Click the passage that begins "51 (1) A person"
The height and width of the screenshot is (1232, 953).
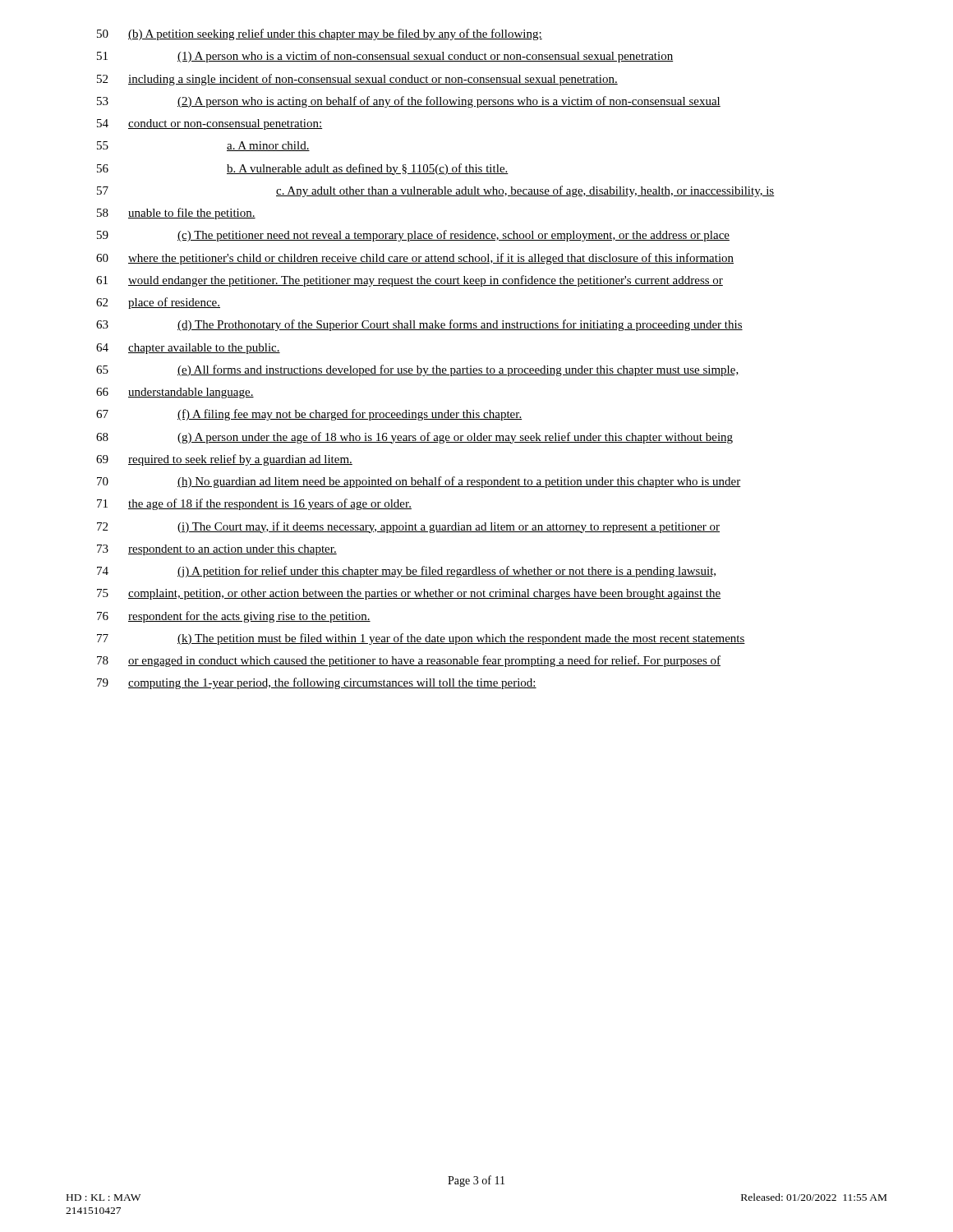(x=476, y=57)
